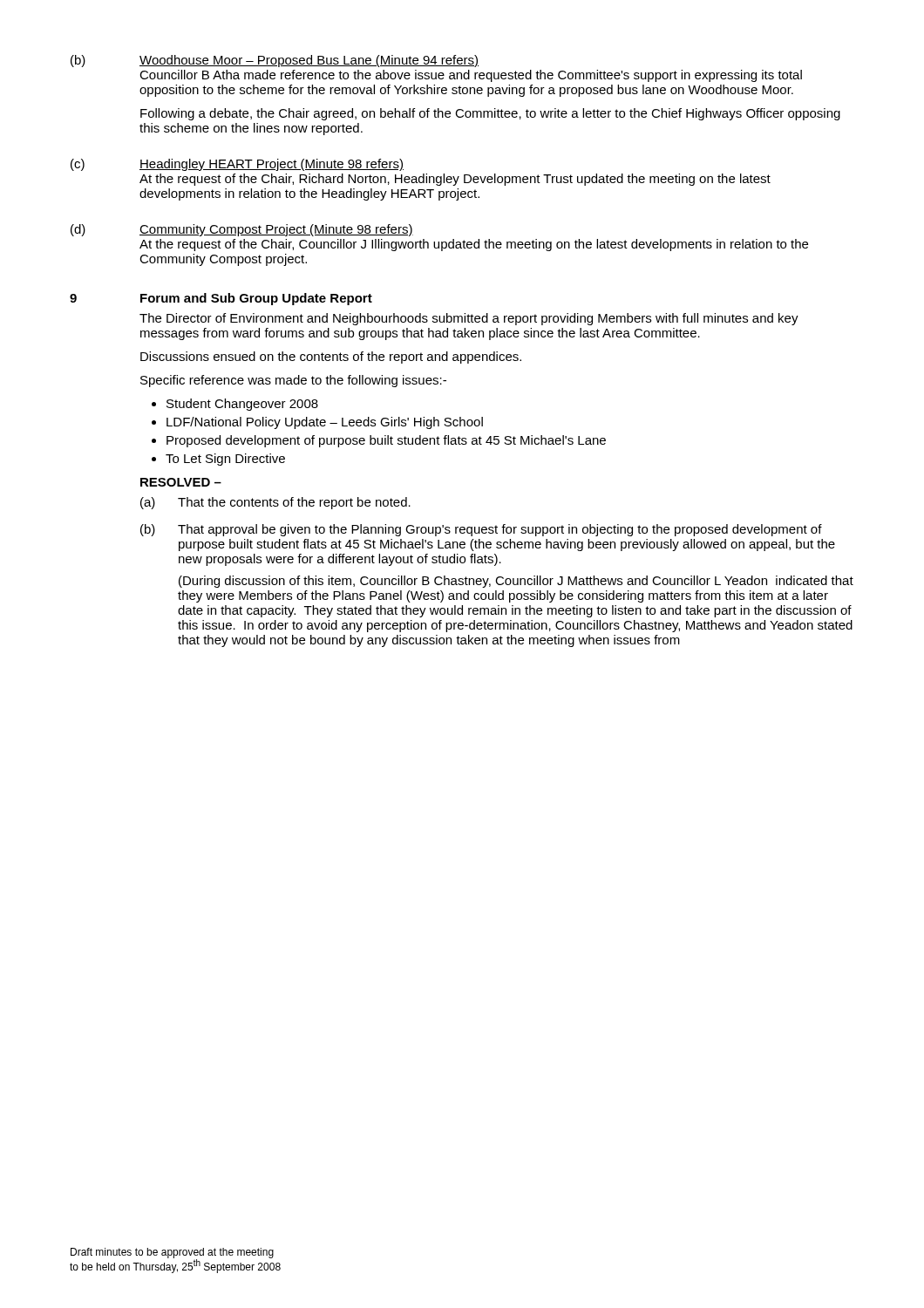Locate the block of text that opens with "The Director of Environment and Neighbourhoods"
924x1308 pixels.
tap(497, 349)
